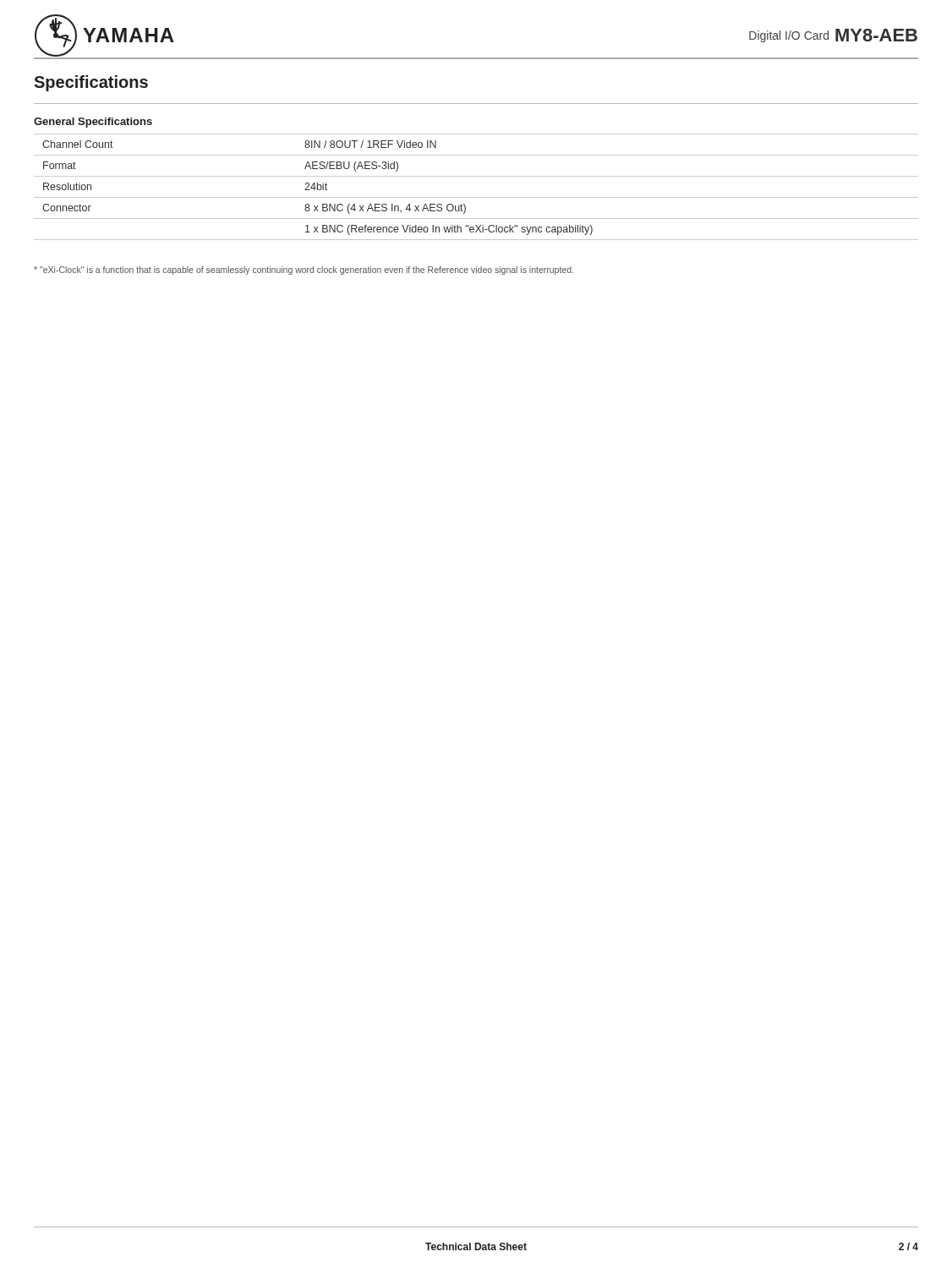Viewport: 952px width, 1268px height.
Task: Click where it says "General Specifications"
Action: pyautogui.click(x=93, y=121)
